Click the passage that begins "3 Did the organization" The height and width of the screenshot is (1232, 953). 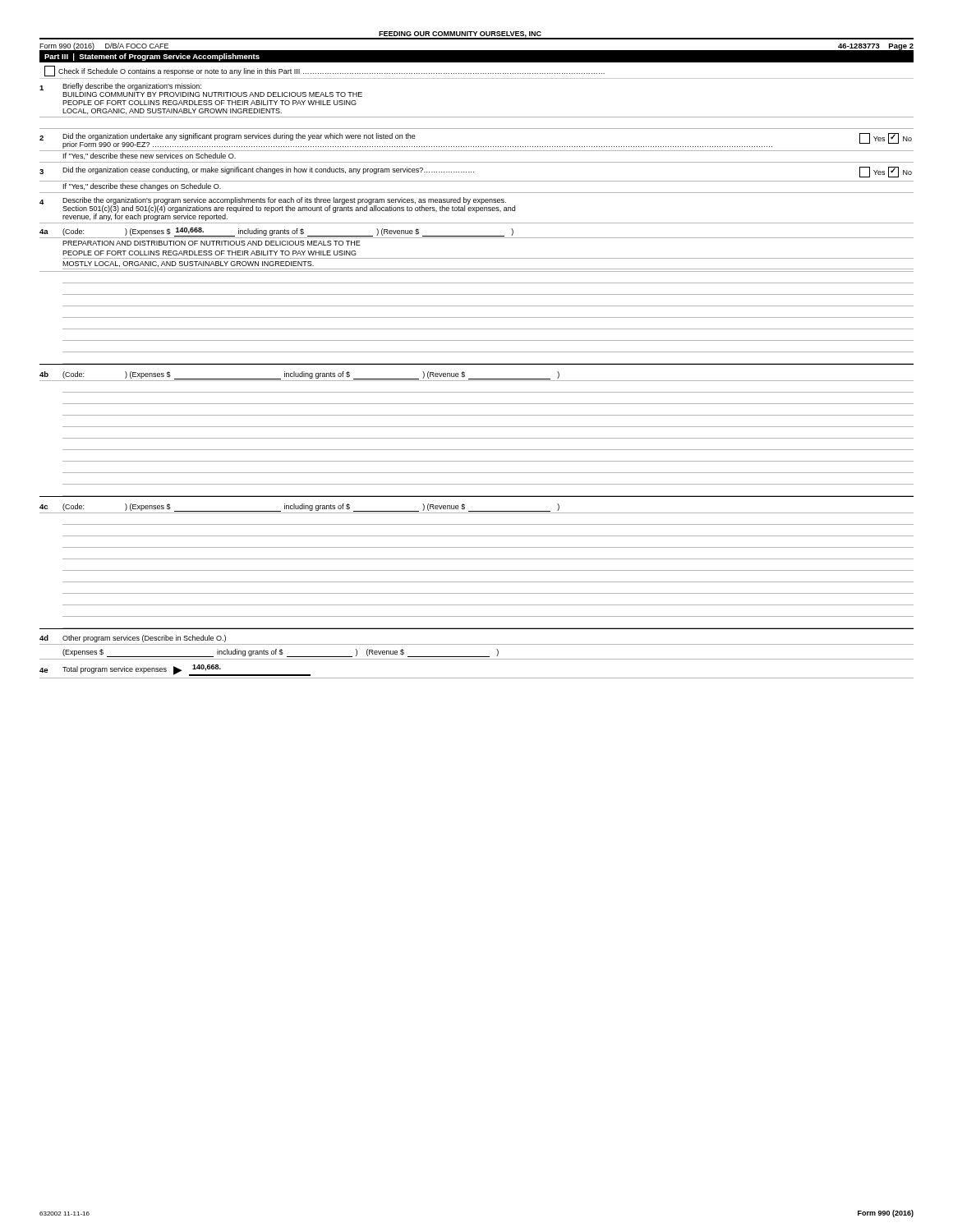[476, 172]
